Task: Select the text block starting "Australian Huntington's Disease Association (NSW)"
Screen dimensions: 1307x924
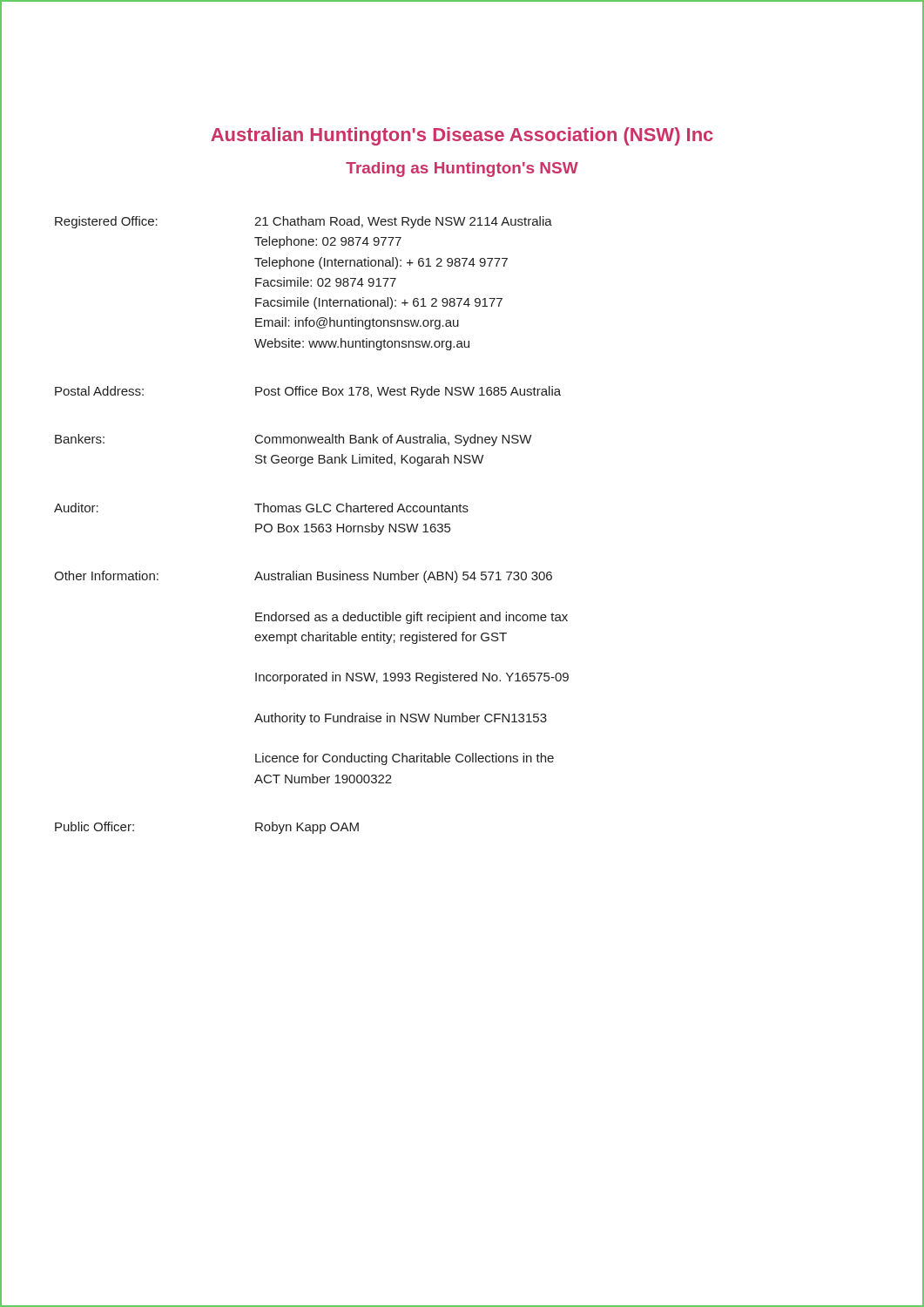Action: [462, 135]
